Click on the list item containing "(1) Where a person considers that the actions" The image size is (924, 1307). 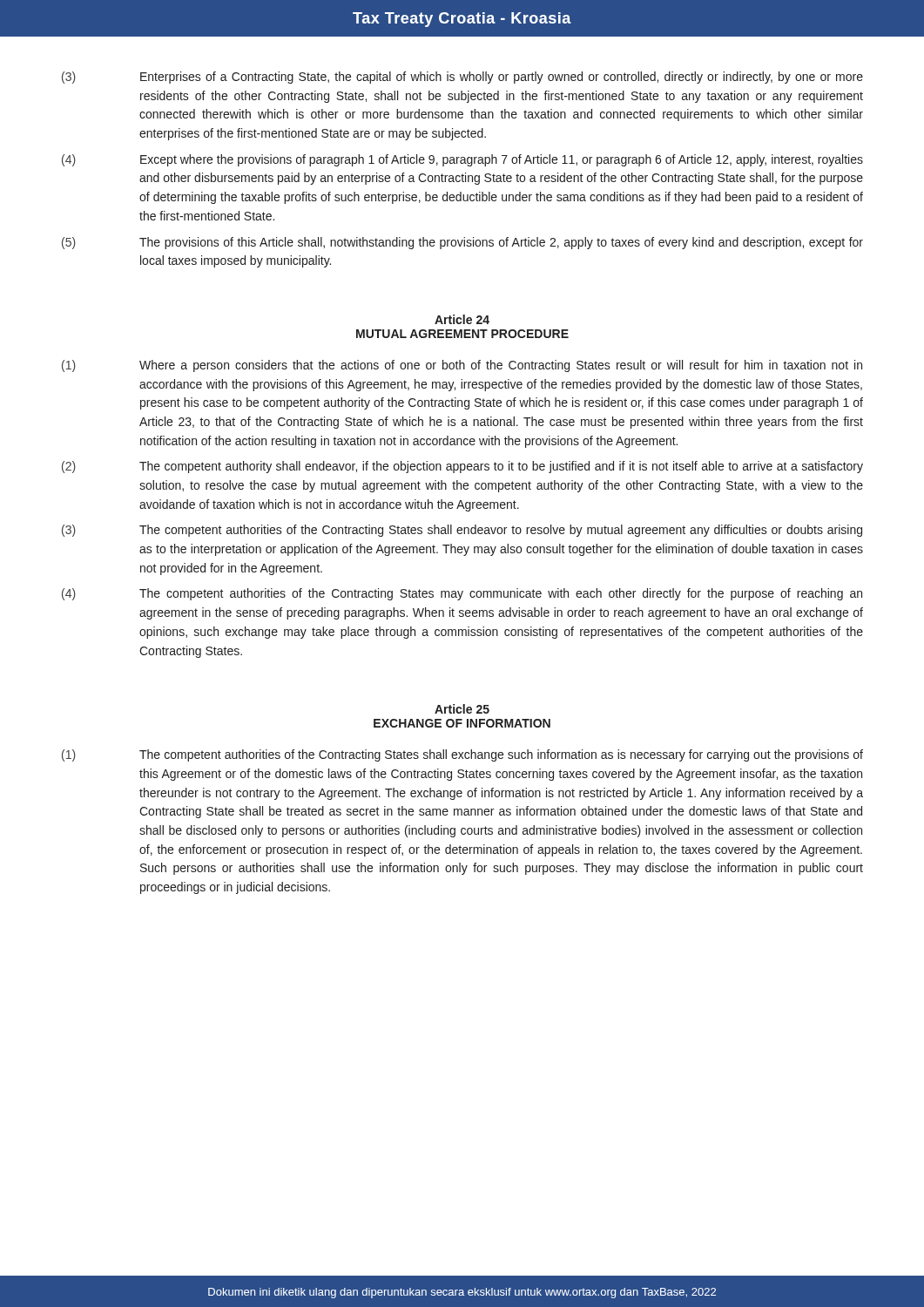(462, 404)
